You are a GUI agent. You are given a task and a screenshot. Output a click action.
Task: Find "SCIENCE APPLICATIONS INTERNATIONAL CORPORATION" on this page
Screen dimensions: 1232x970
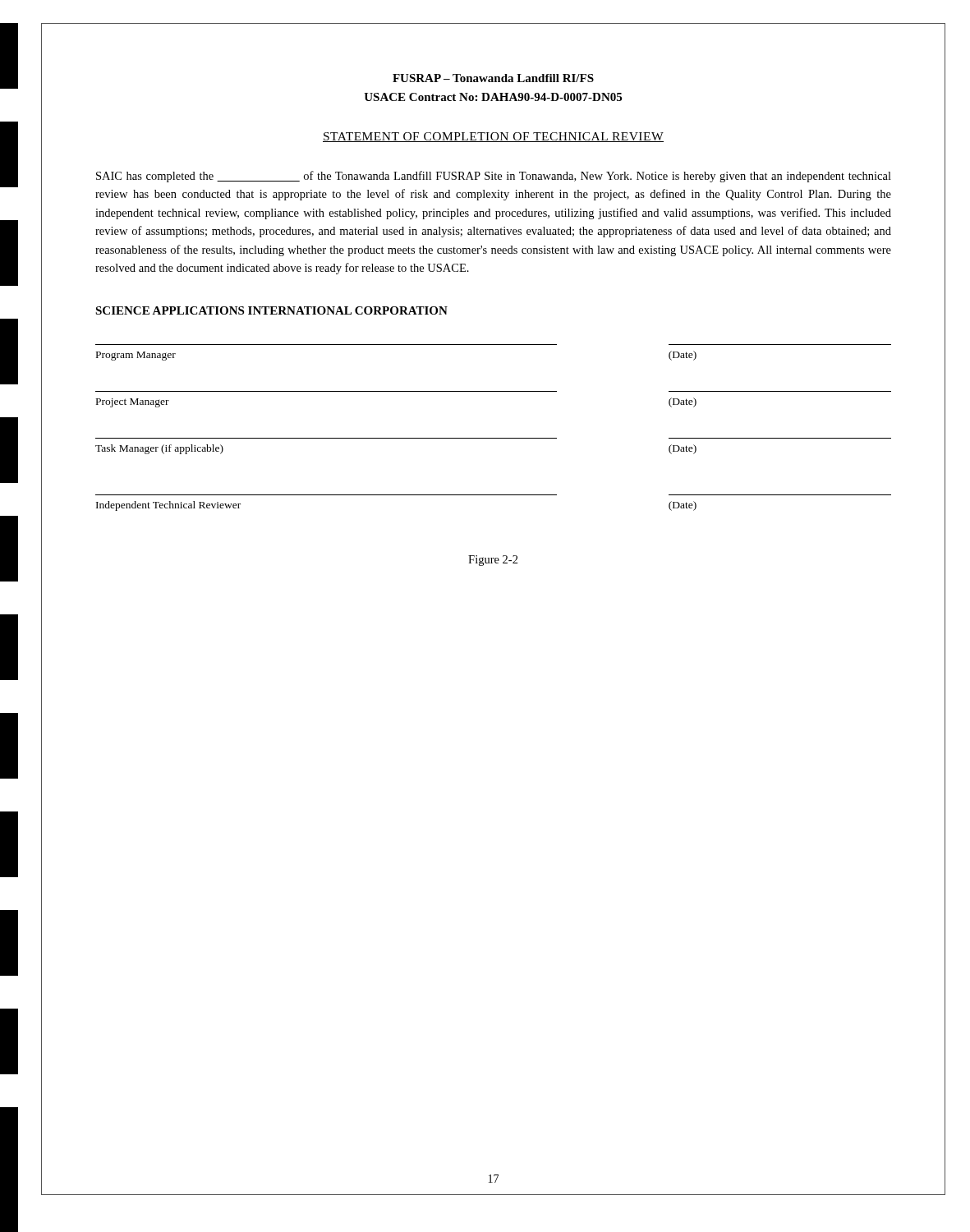271,310
